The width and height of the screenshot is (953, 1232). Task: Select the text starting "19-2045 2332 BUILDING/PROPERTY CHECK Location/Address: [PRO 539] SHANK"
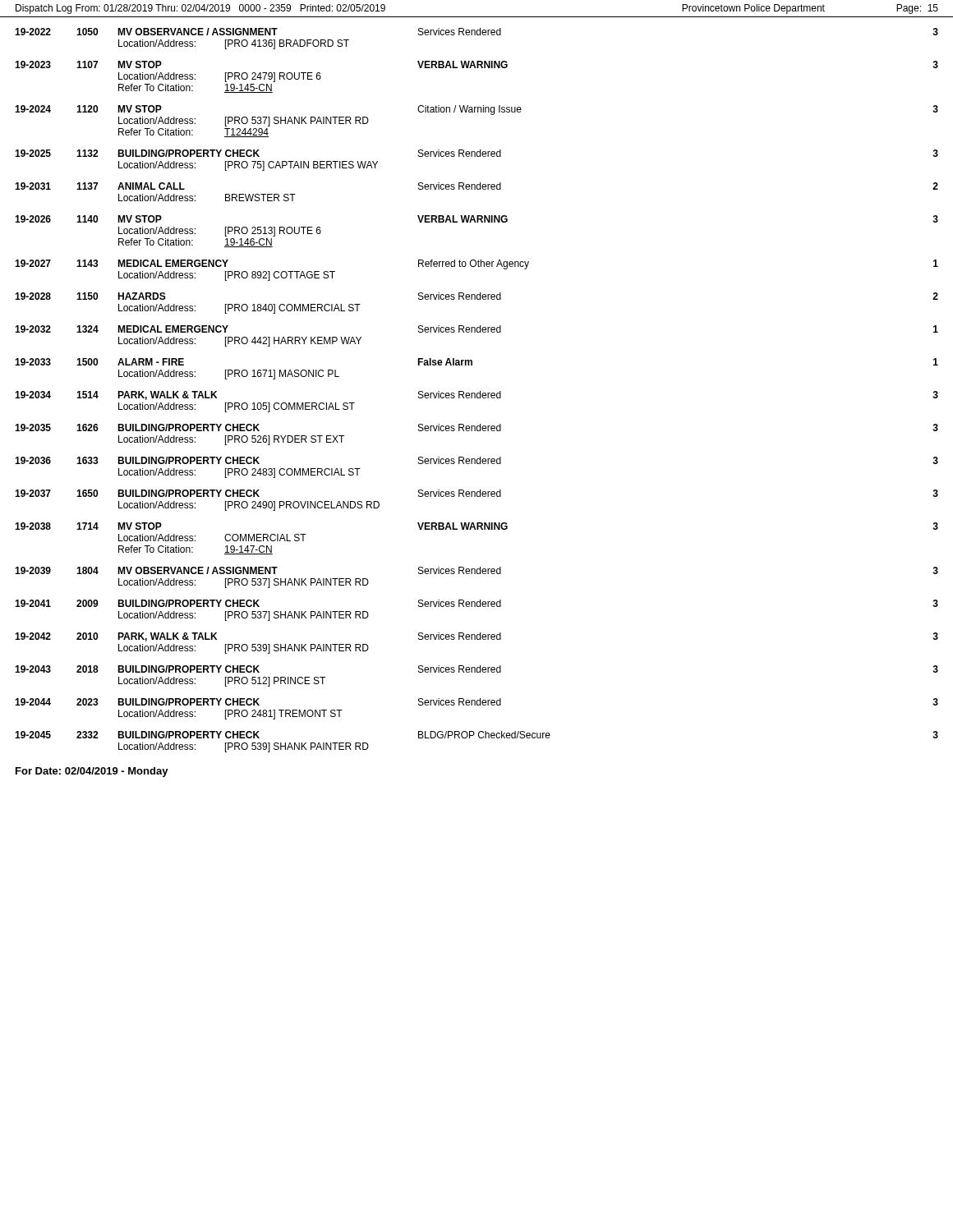click(476, 741)
